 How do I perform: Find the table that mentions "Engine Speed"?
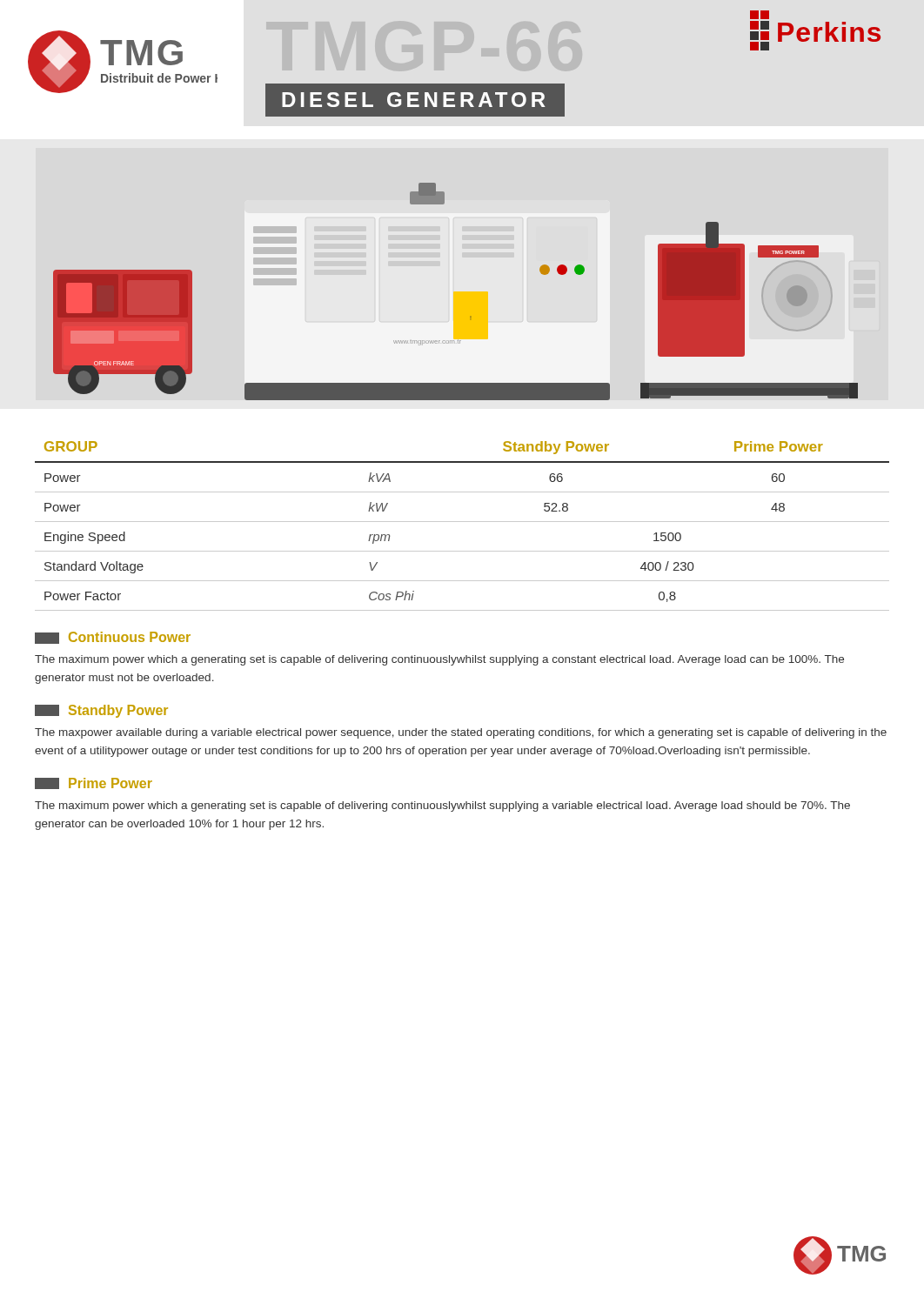coord(462,522)
